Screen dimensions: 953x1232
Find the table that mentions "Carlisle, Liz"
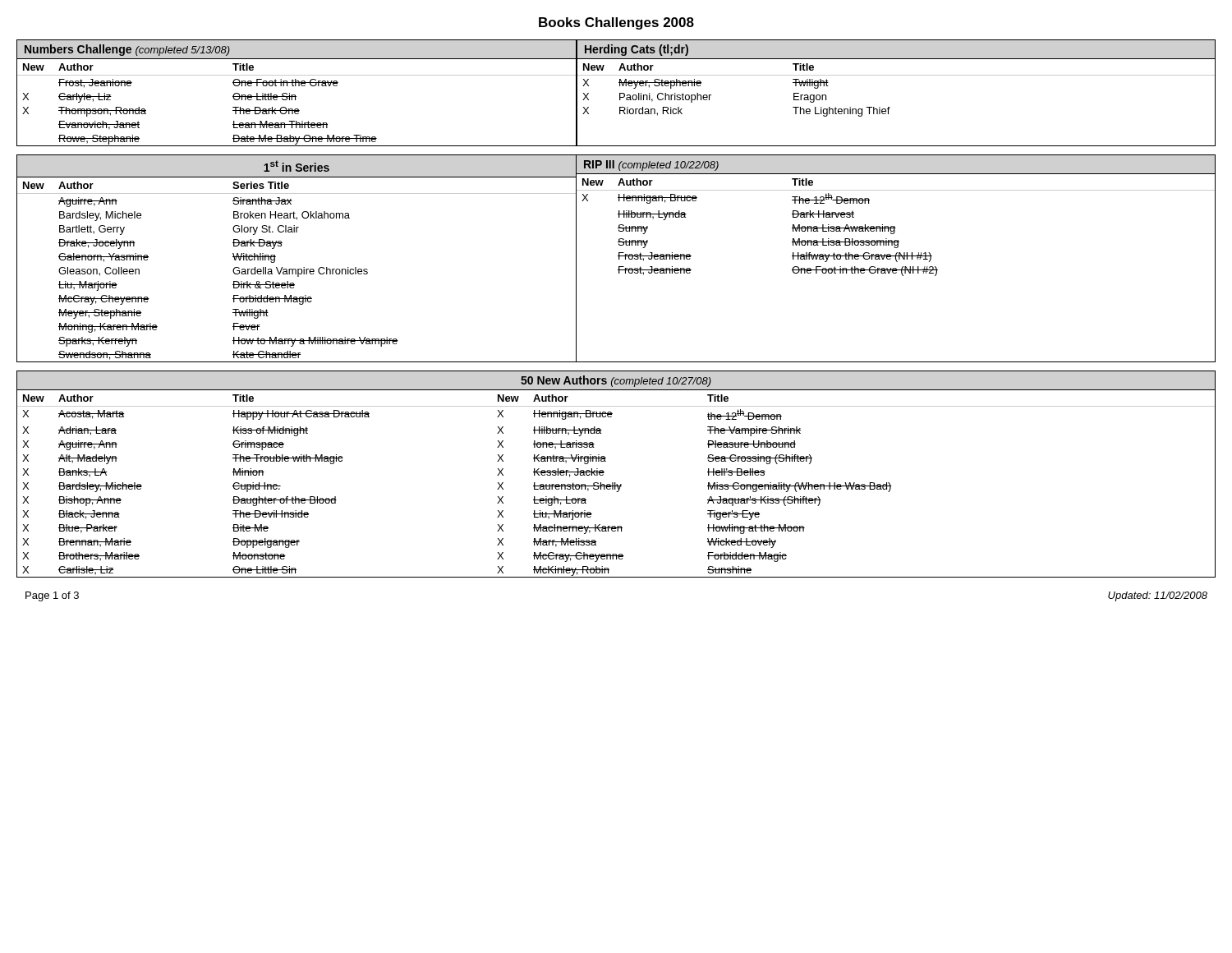(x=616, y=474)
